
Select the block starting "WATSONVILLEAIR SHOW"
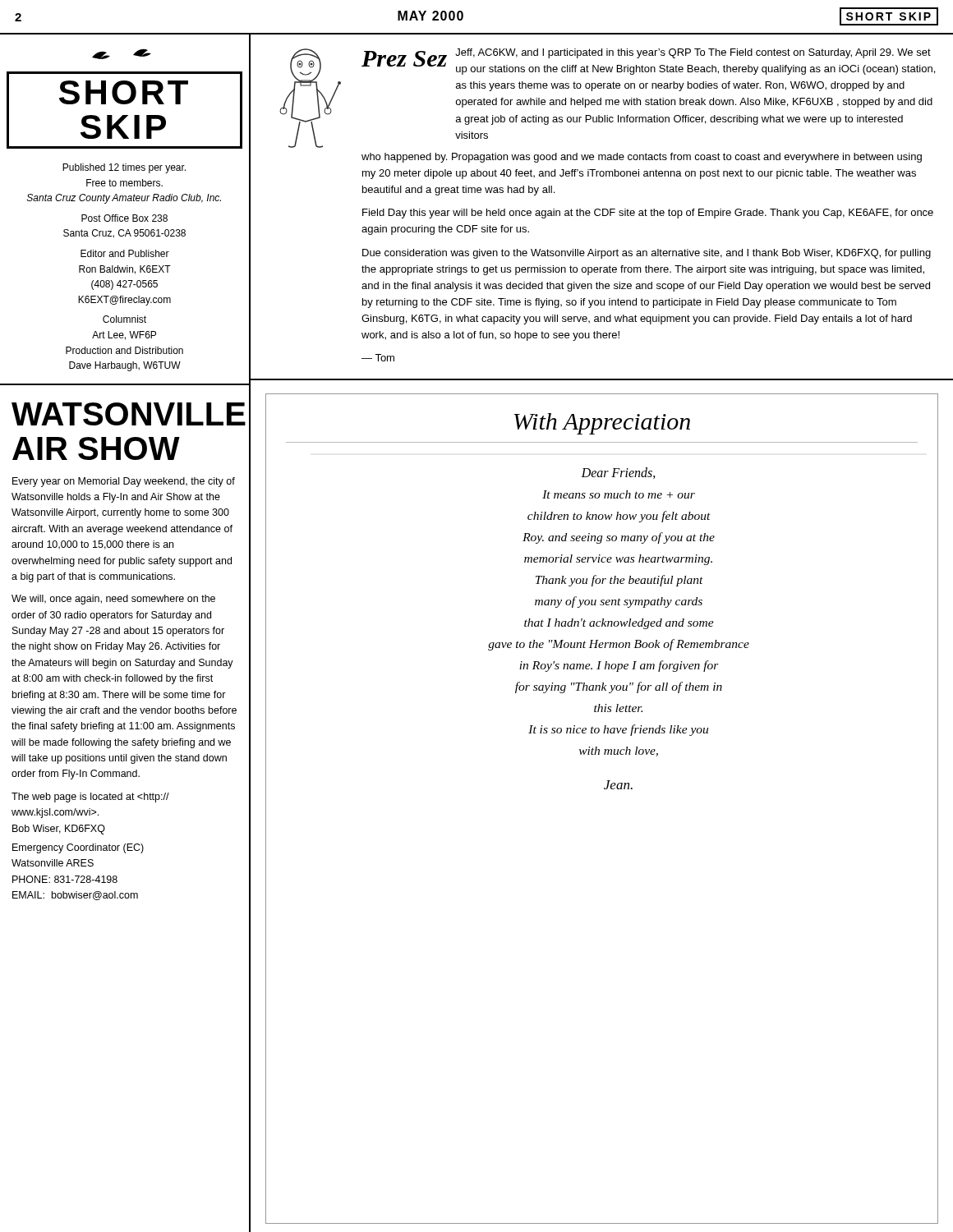pos(124,431)
